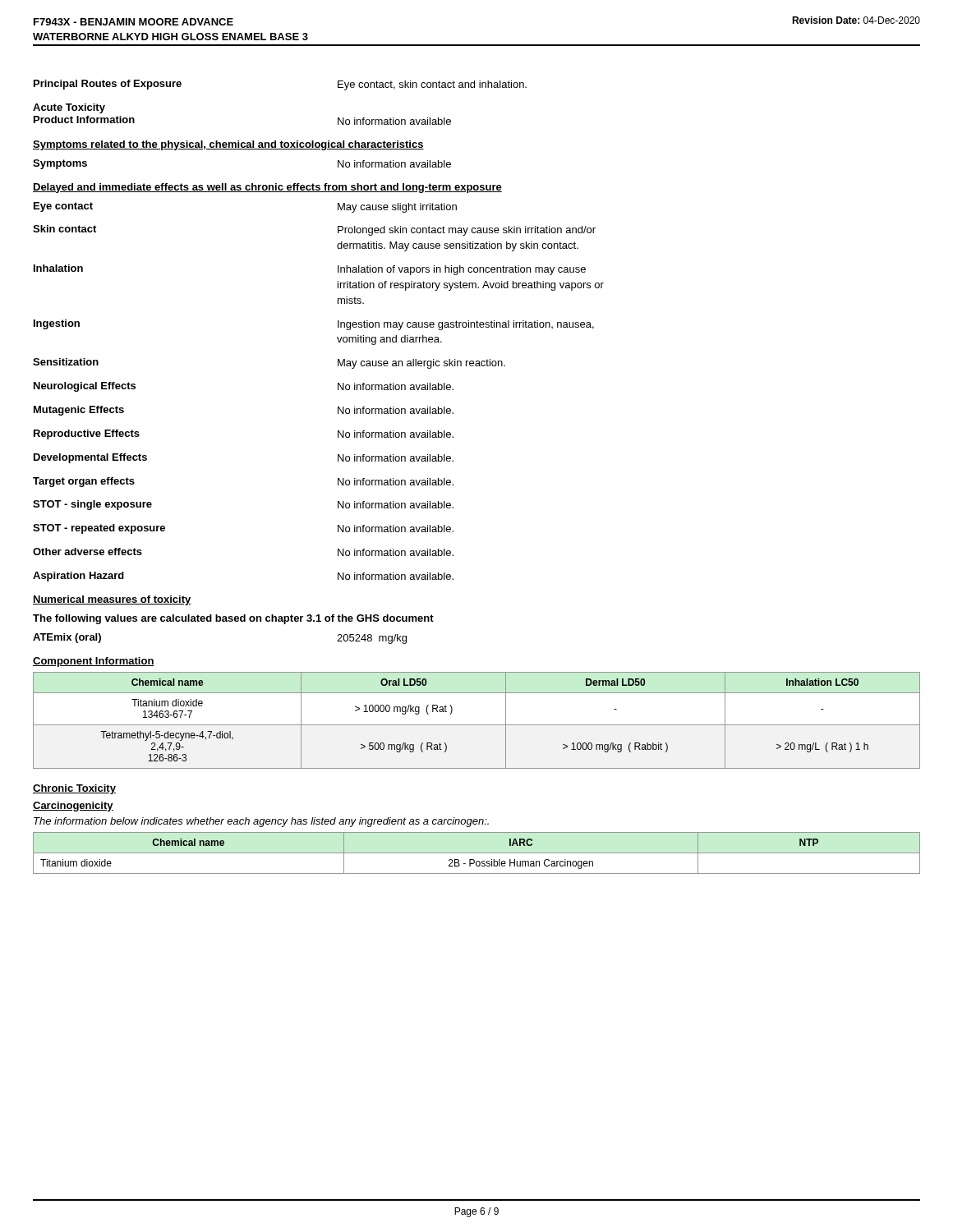
Task: Click on the table containing "Dermal LD50"
Action: [476, 720]
